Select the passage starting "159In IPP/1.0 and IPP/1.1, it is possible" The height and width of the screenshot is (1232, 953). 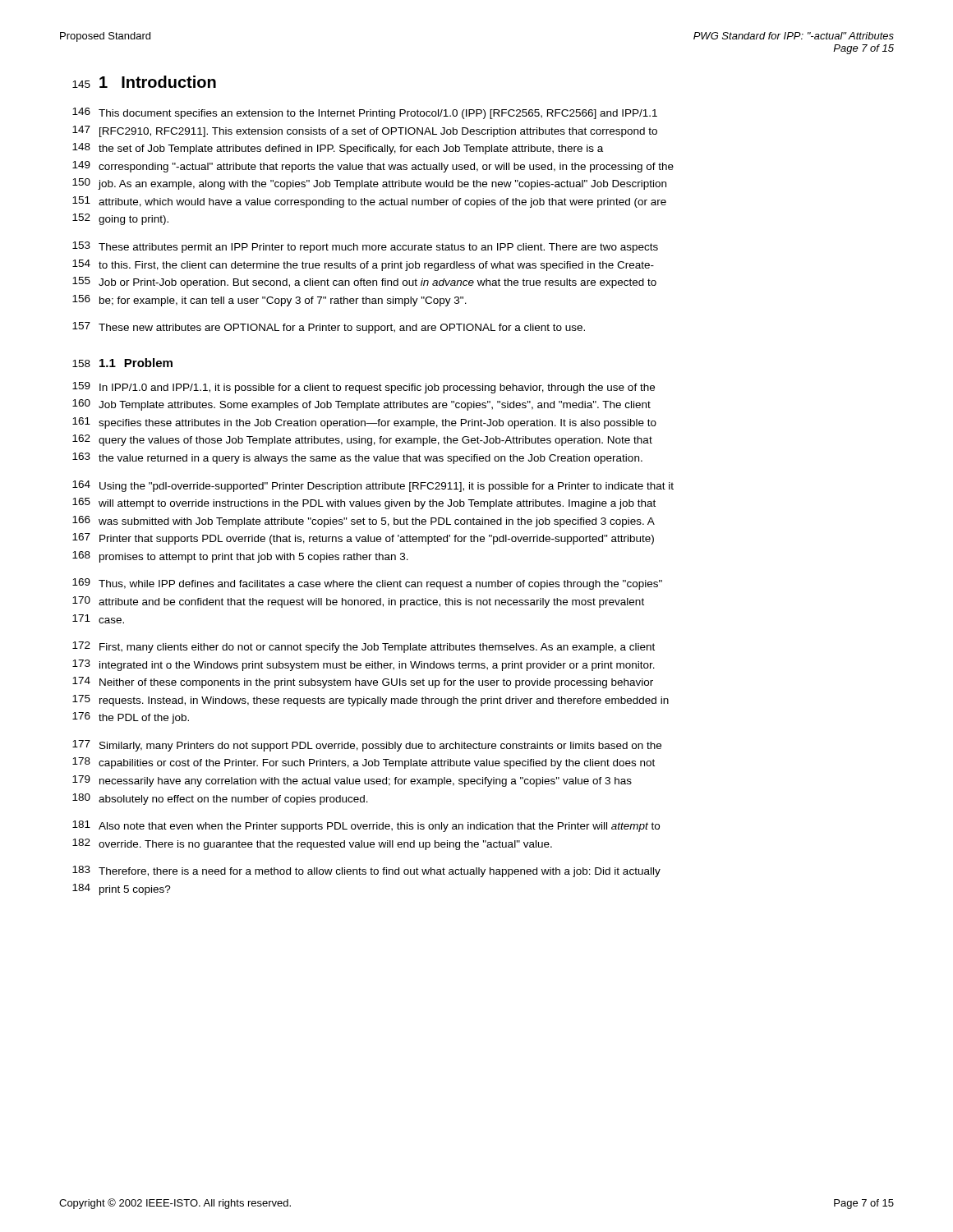click(x=476, y=423)
